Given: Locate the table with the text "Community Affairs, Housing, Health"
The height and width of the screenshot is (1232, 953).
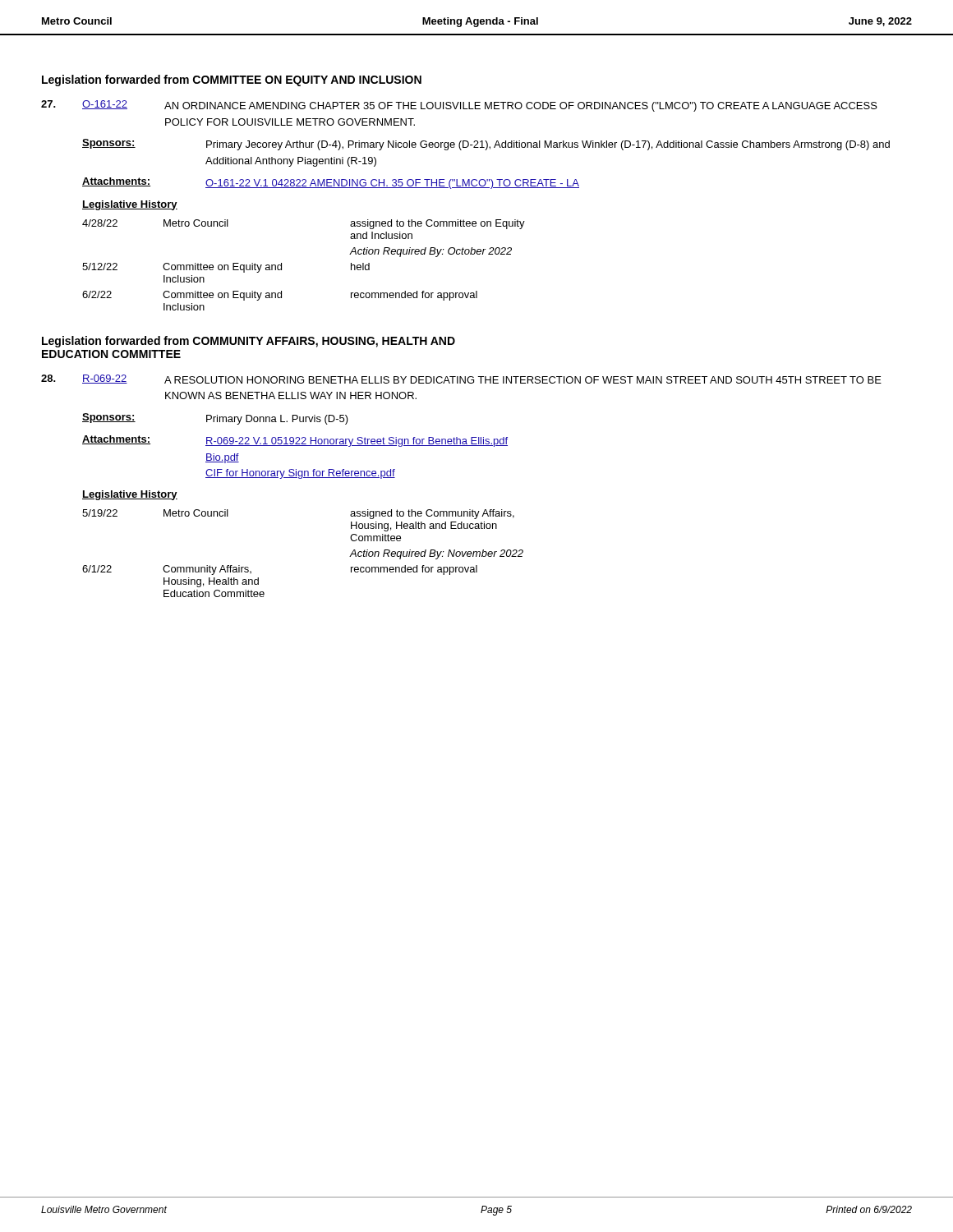Looking at the screenshot, I should [476, 553].
